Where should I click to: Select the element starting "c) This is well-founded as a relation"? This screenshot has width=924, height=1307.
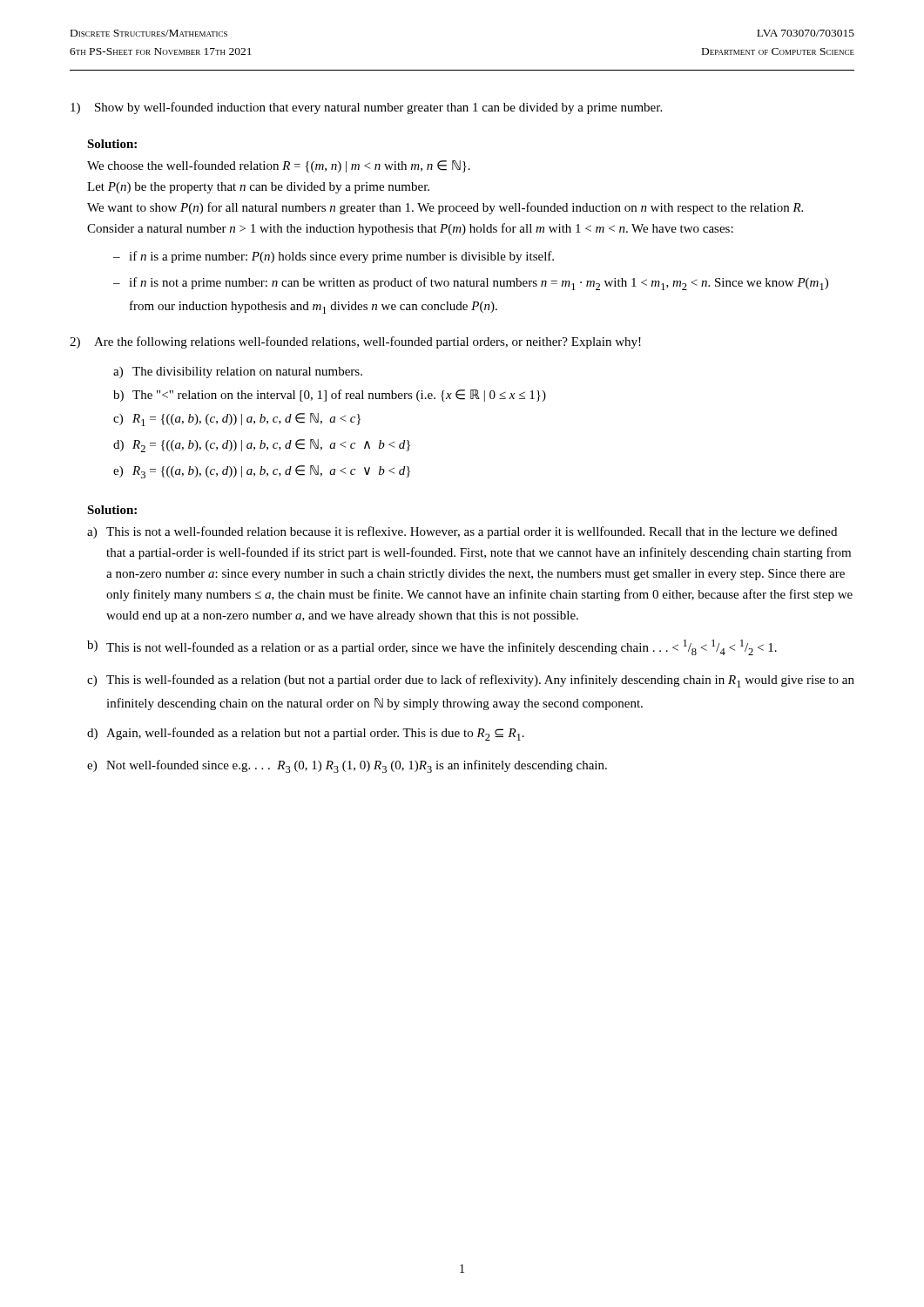(471, 691)
